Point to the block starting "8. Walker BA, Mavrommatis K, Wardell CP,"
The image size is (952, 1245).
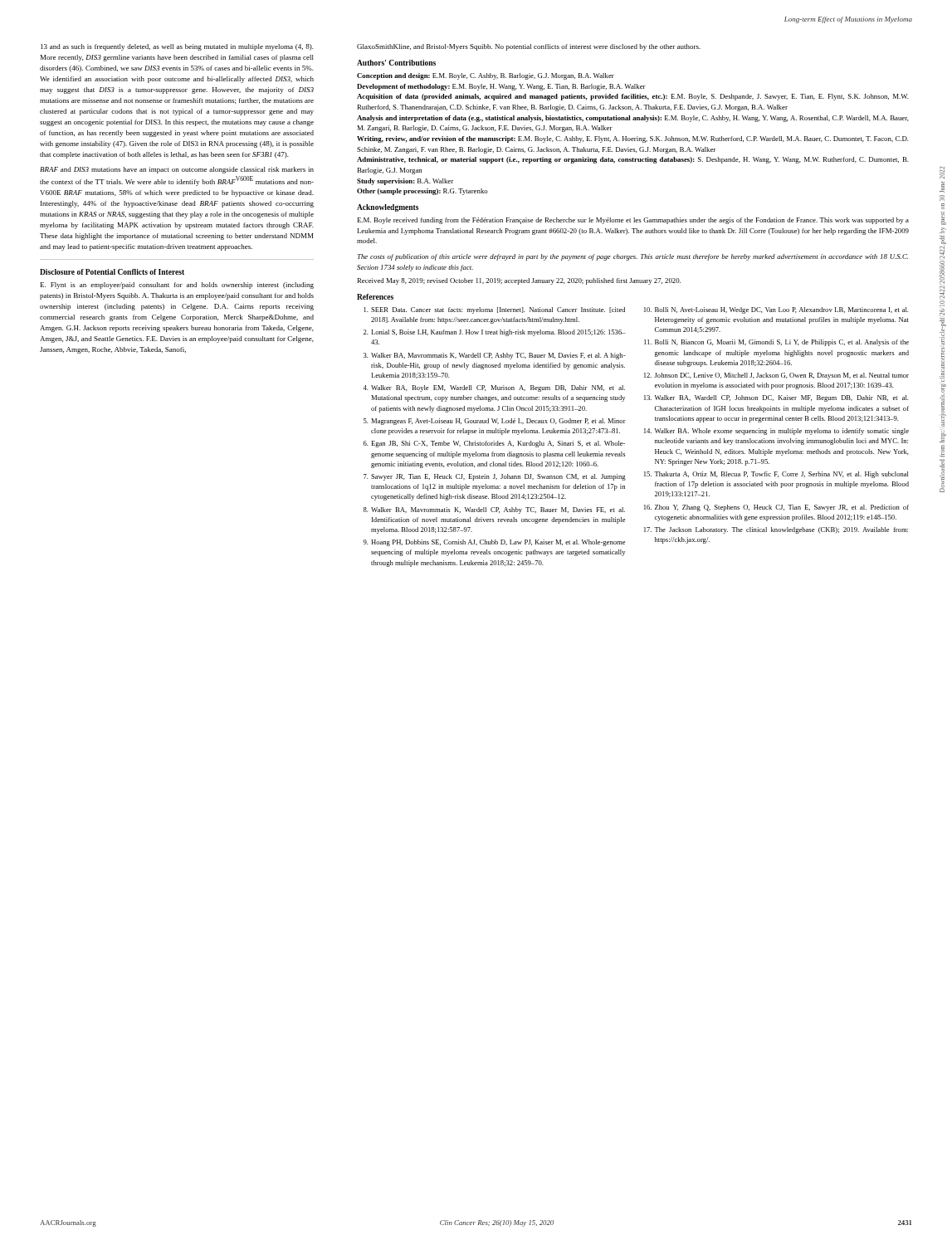click(491, 519)
